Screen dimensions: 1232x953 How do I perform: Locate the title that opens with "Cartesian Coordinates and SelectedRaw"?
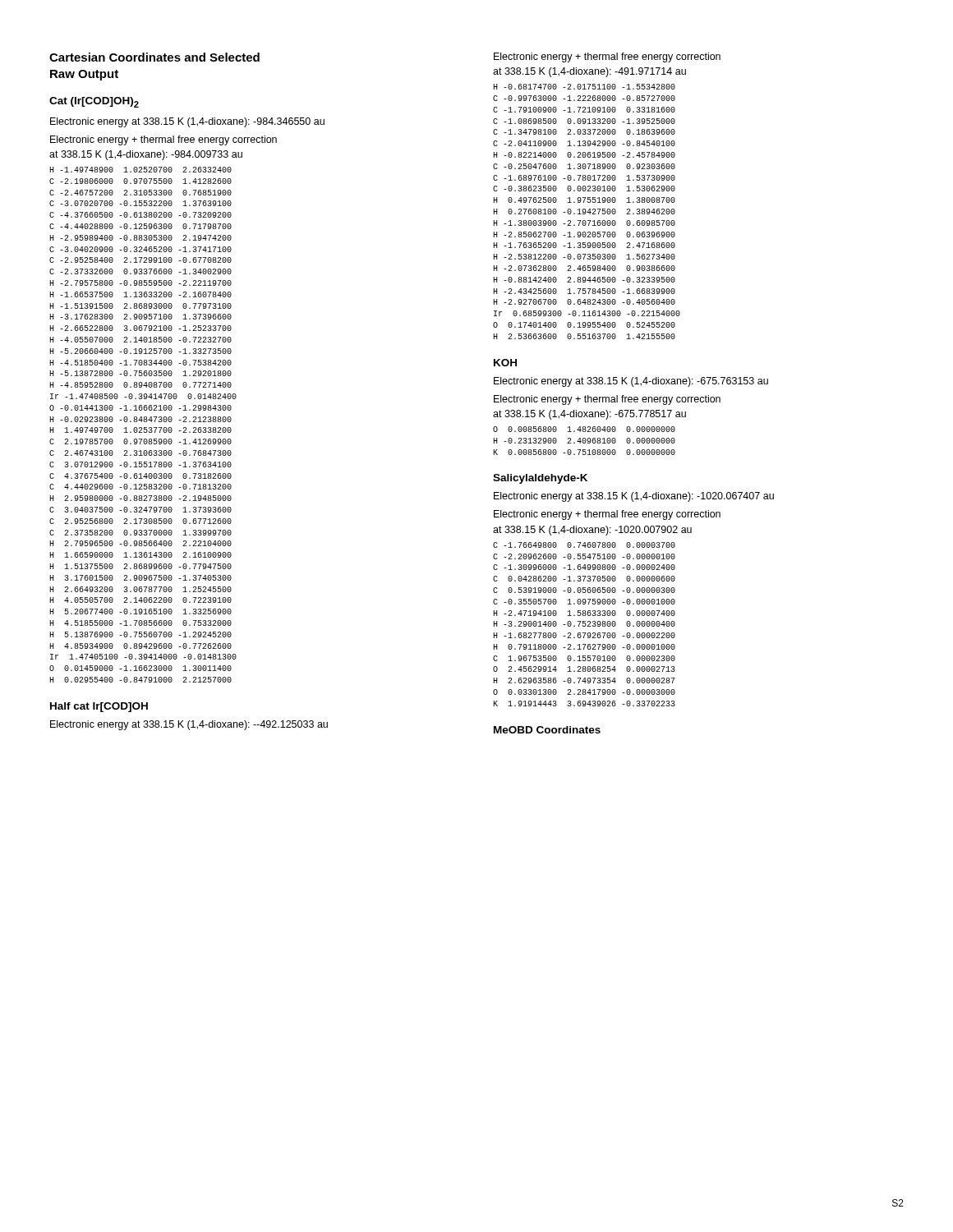(155, 65)
